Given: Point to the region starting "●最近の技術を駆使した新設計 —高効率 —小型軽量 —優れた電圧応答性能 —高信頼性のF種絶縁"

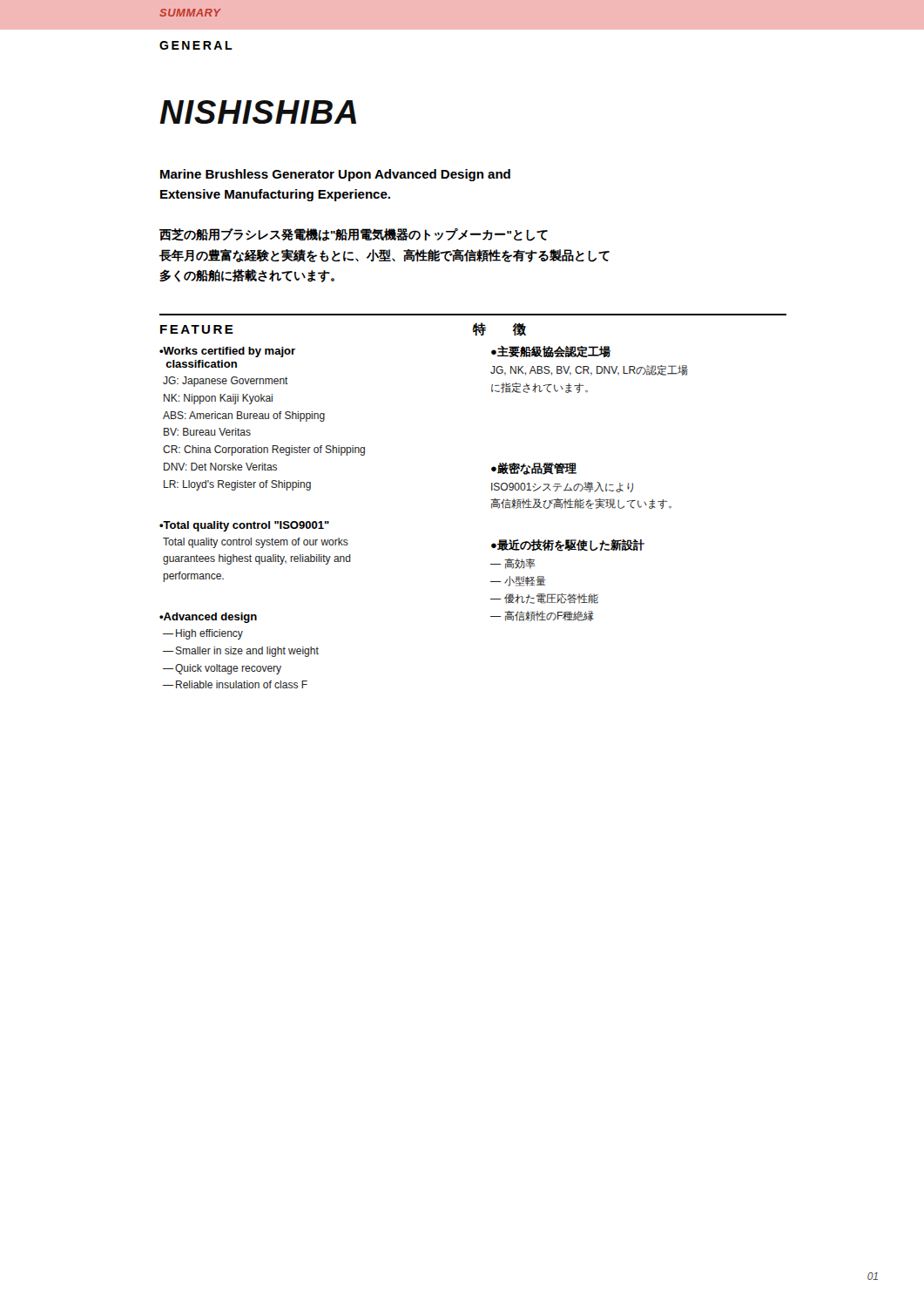Looking at the screenshot, I should click(x=568, y=545).
